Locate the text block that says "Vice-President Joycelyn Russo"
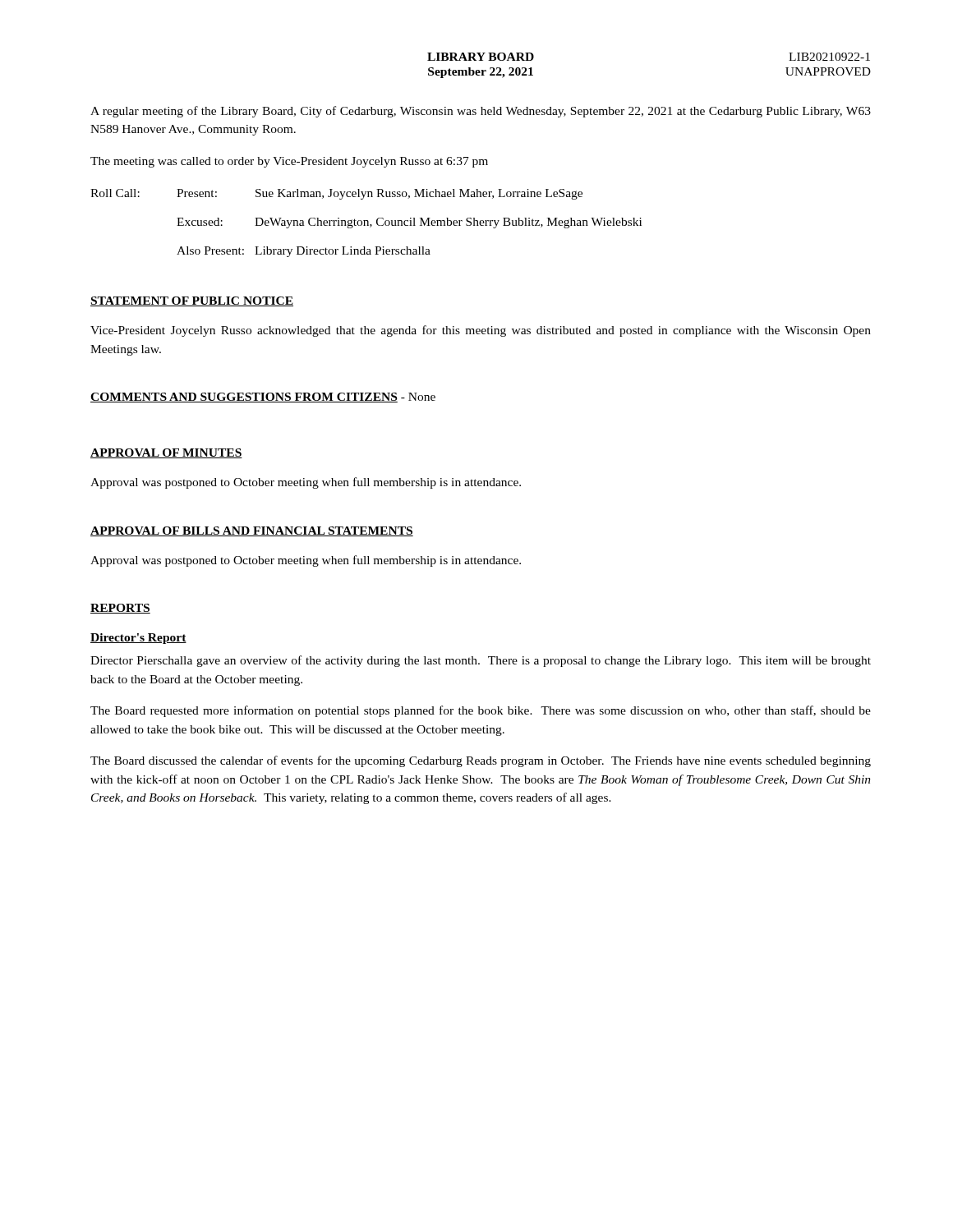 [481, 339]
